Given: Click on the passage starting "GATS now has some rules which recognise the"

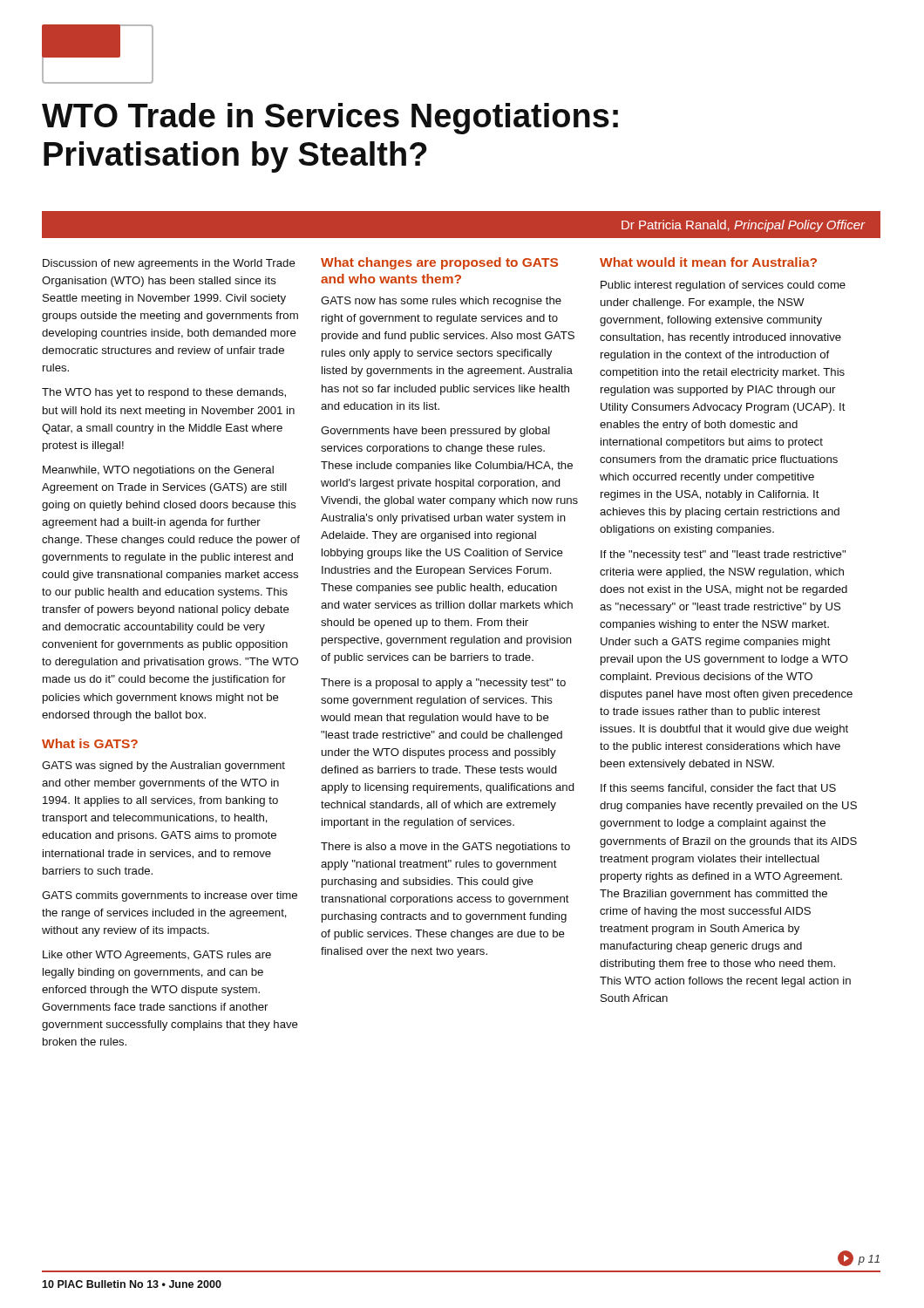Looking at the screenshot, I should click(450, 626).
